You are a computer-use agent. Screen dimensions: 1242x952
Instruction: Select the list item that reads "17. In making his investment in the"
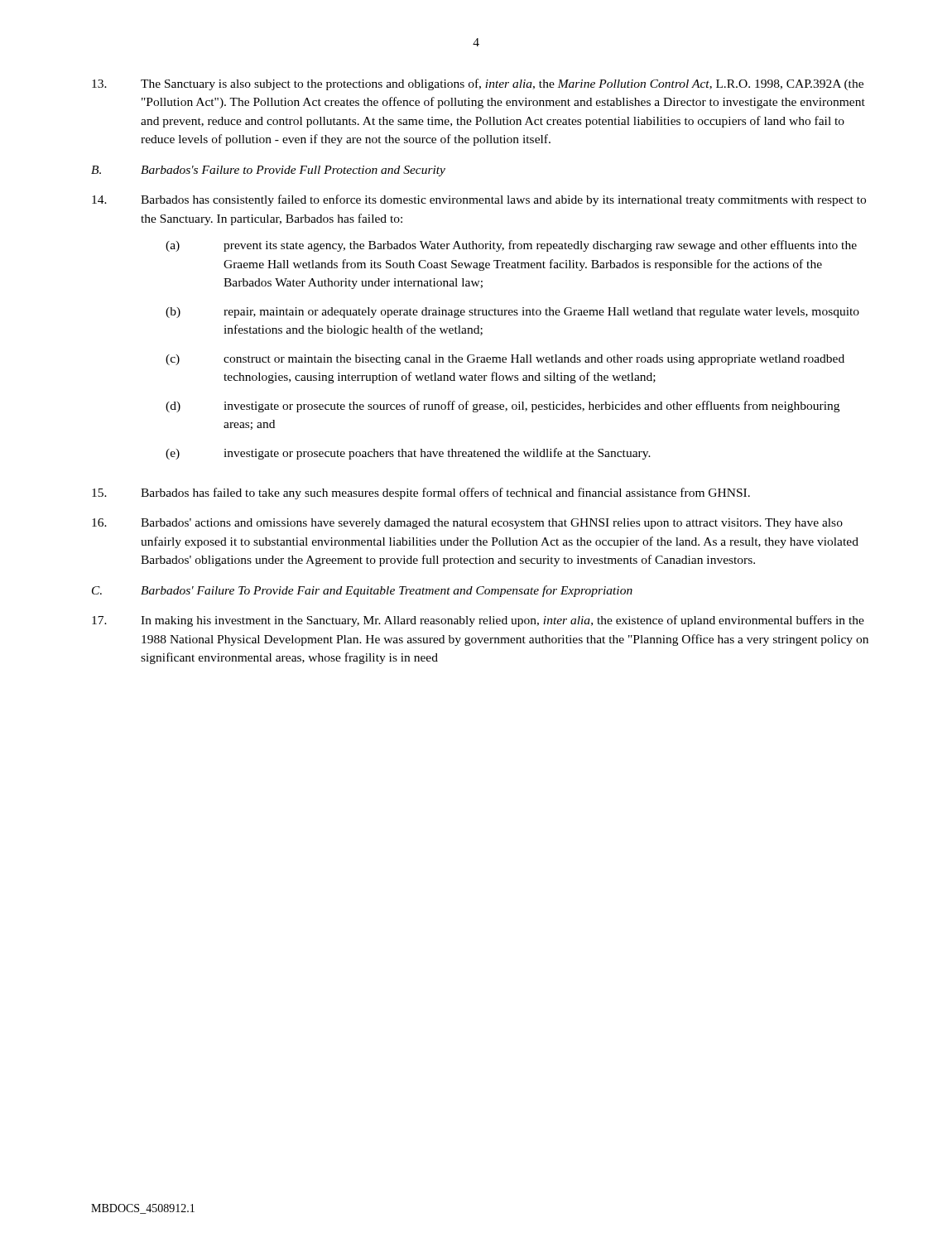click(480, 639)
